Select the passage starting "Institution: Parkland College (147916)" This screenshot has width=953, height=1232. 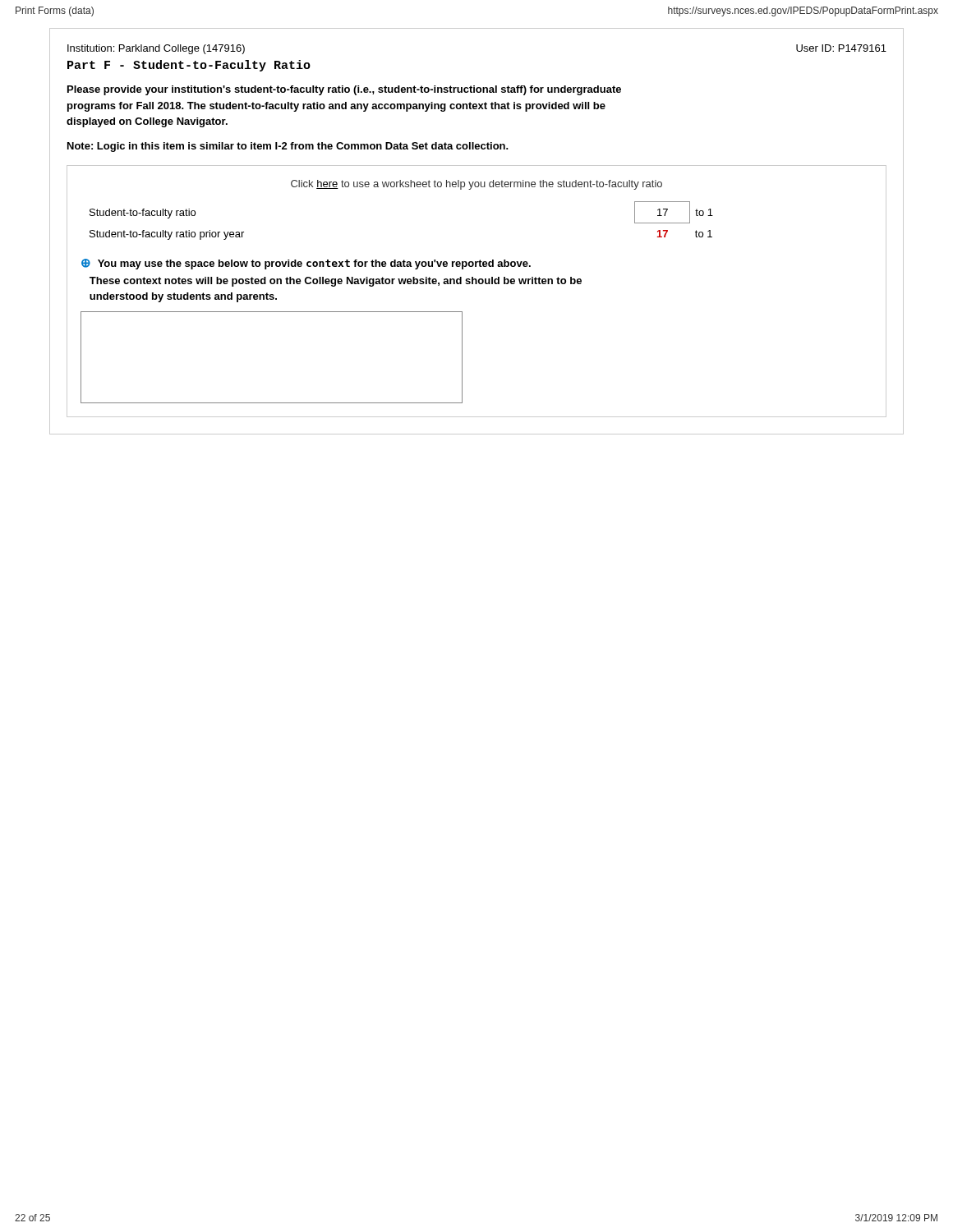point(158,51)
